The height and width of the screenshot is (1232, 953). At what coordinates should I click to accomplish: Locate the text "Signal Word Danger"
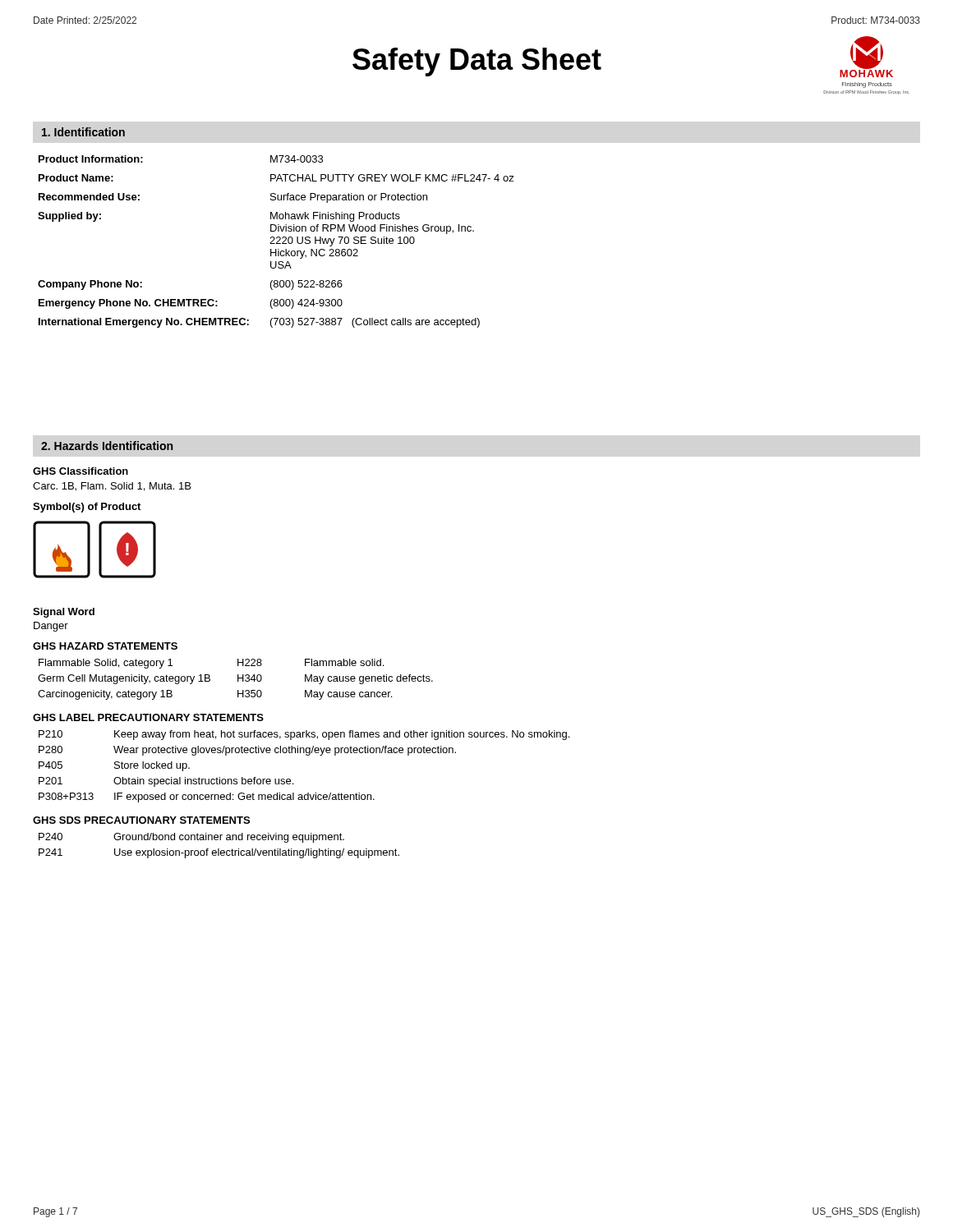[x=64, y=613]
